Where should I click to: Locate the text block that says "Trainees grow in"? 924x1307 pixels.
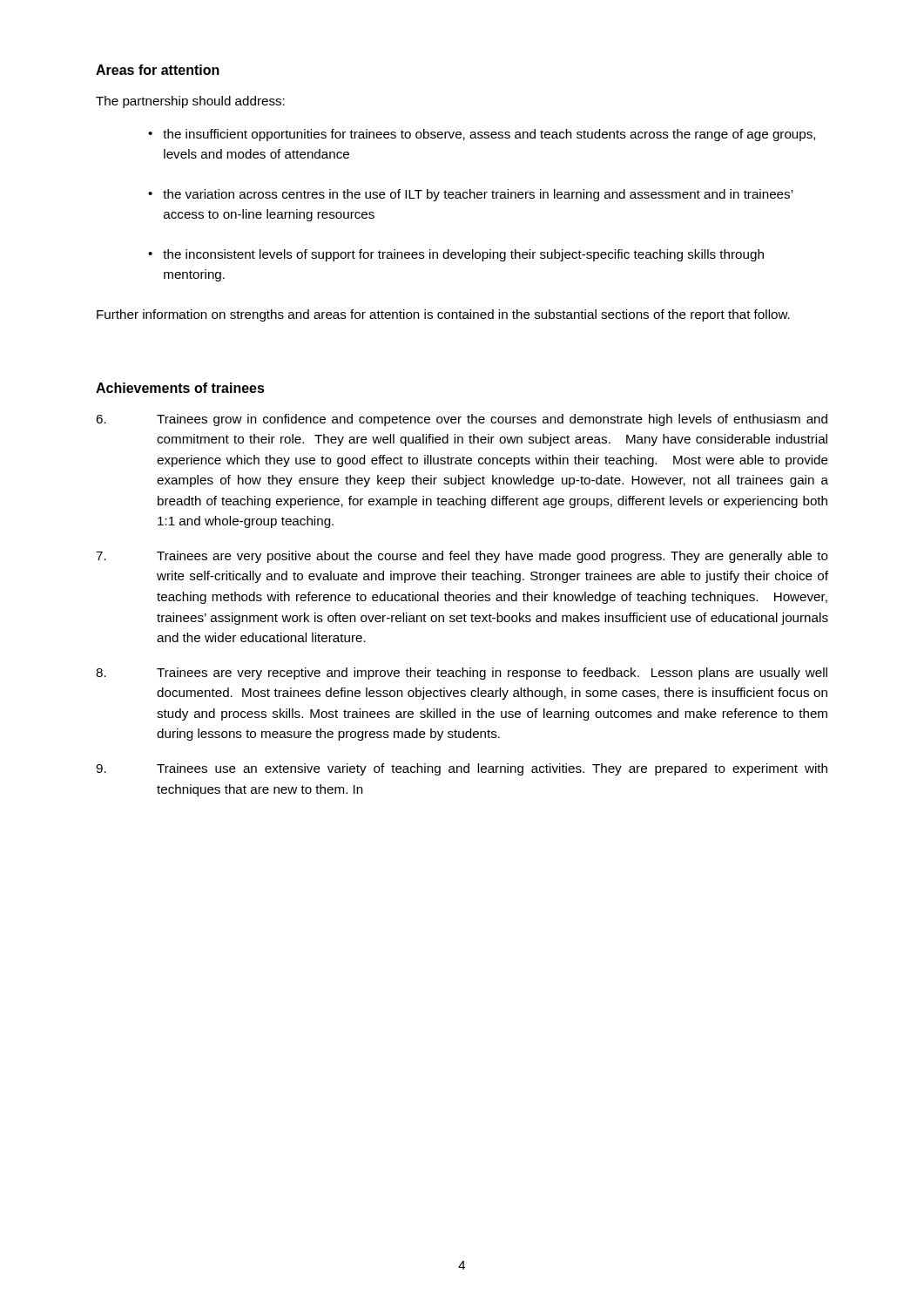click(x=462, y=470)
